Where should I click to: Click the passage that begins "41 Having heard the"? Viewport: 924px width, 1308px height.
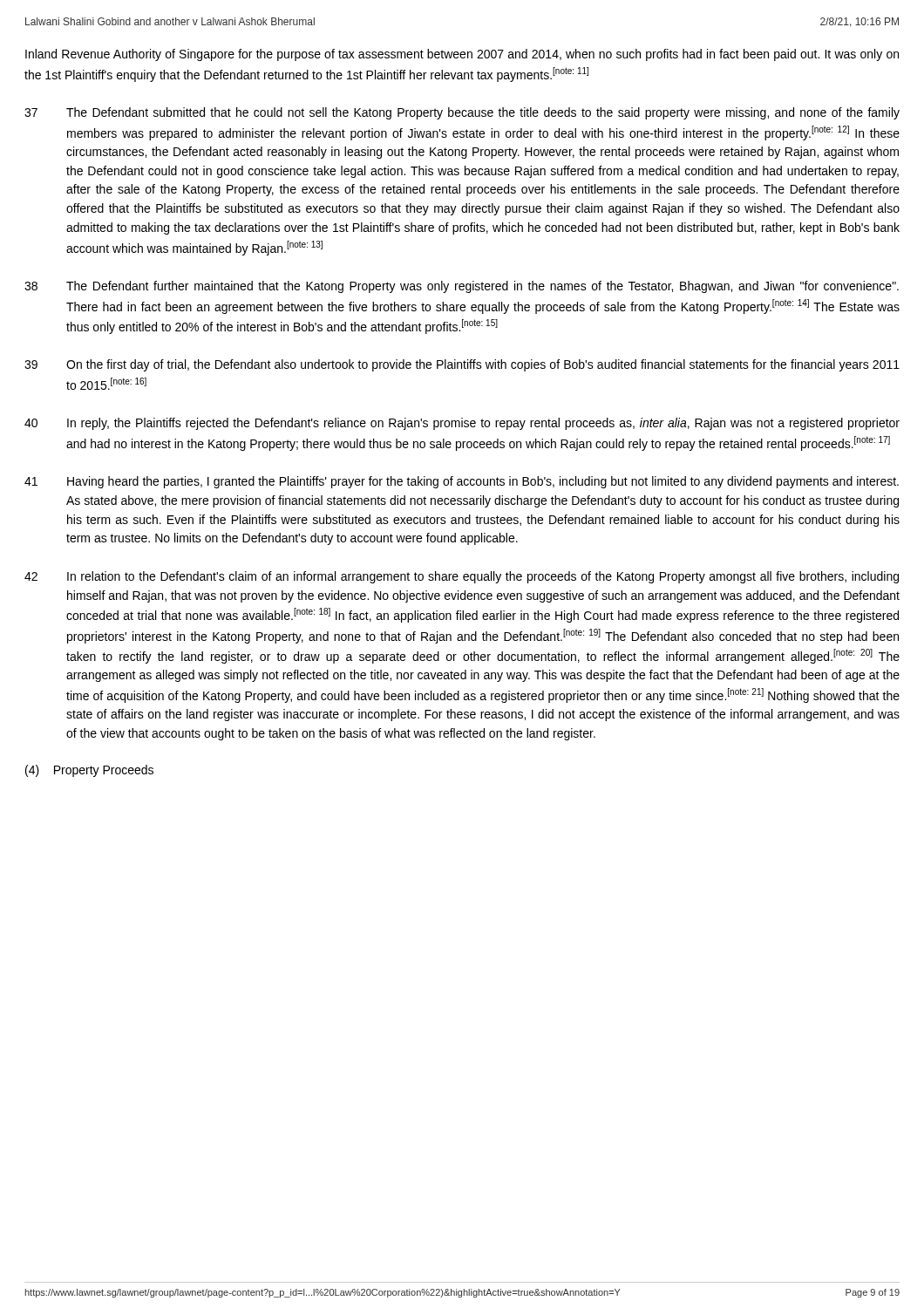tap(462, 511)
